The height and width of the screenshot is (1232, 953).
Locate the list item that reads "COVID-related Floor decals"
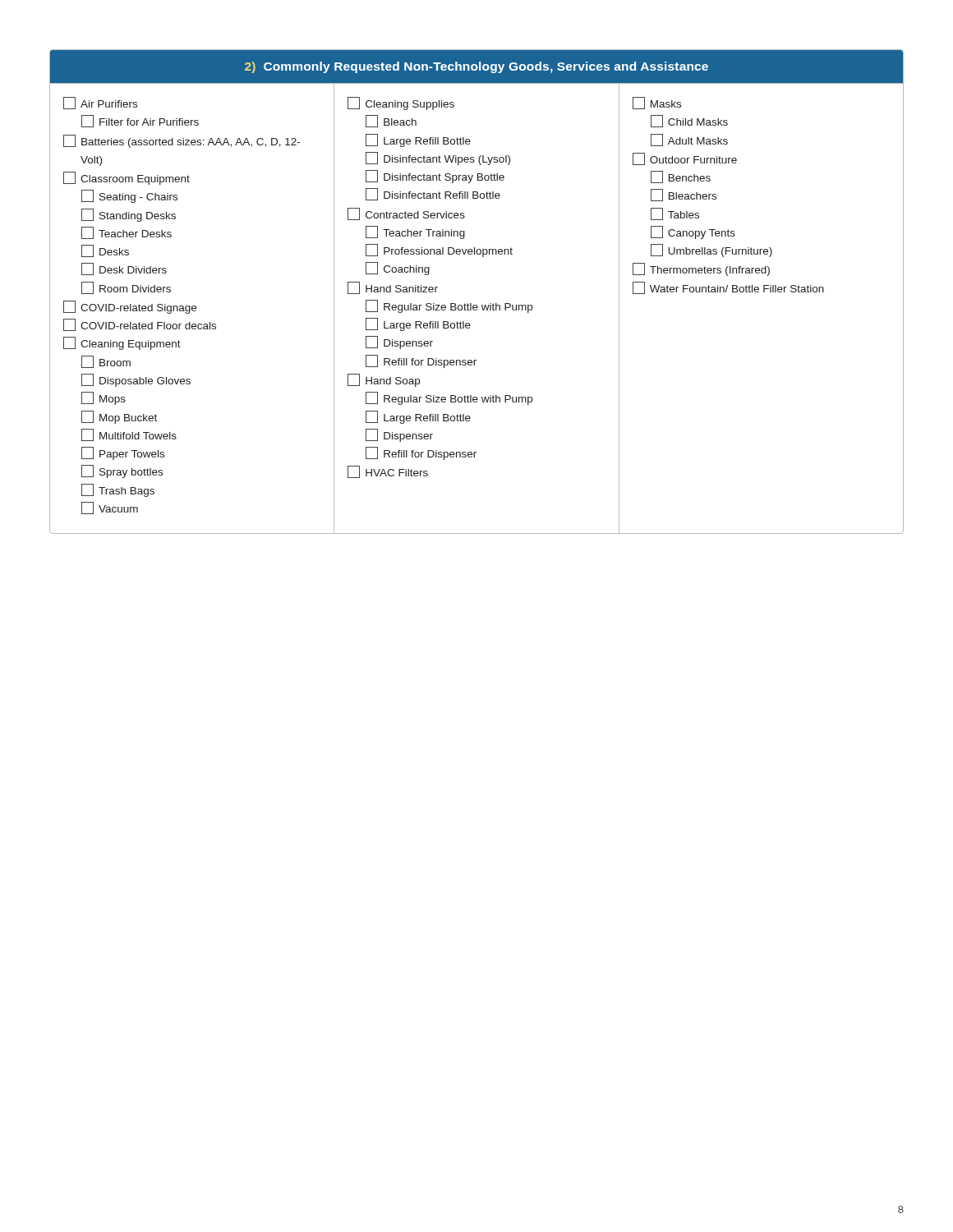[x=192, y=326]
